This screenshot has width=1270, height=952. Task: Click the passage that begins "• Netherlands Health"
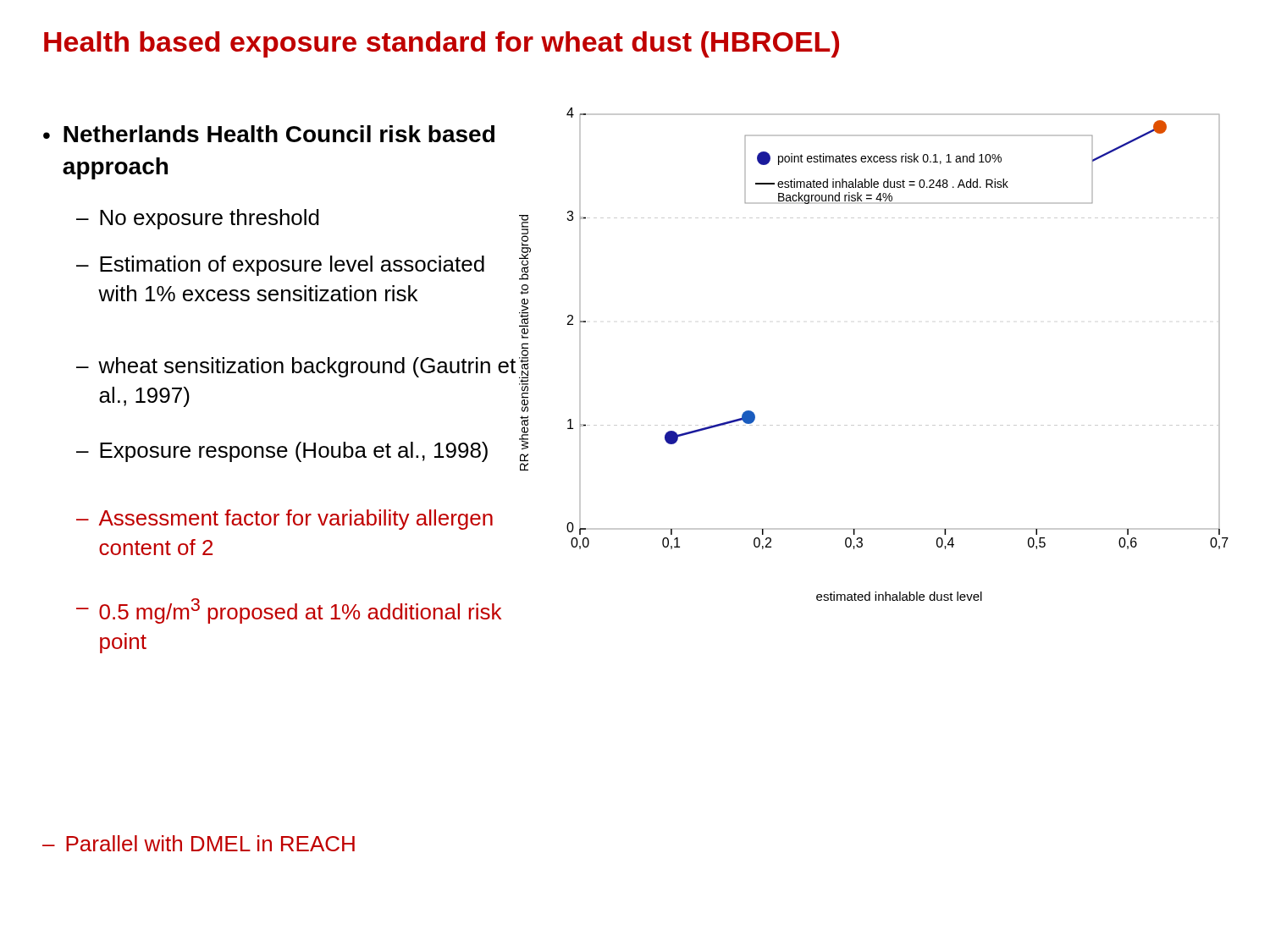point(279,150)
